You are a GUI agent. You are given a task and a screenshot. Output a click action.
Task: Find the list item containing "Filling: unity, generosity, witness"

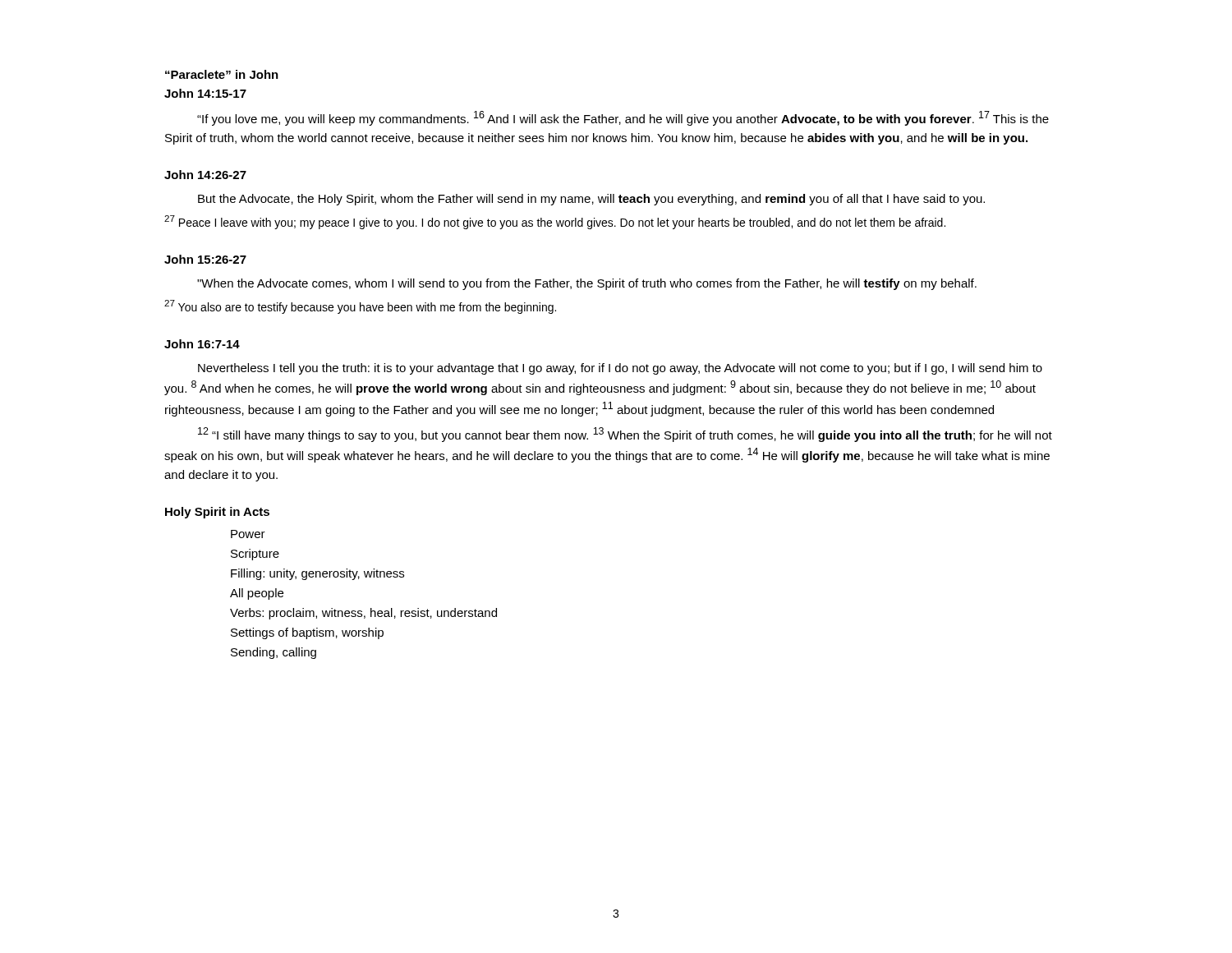pos(317,573)
